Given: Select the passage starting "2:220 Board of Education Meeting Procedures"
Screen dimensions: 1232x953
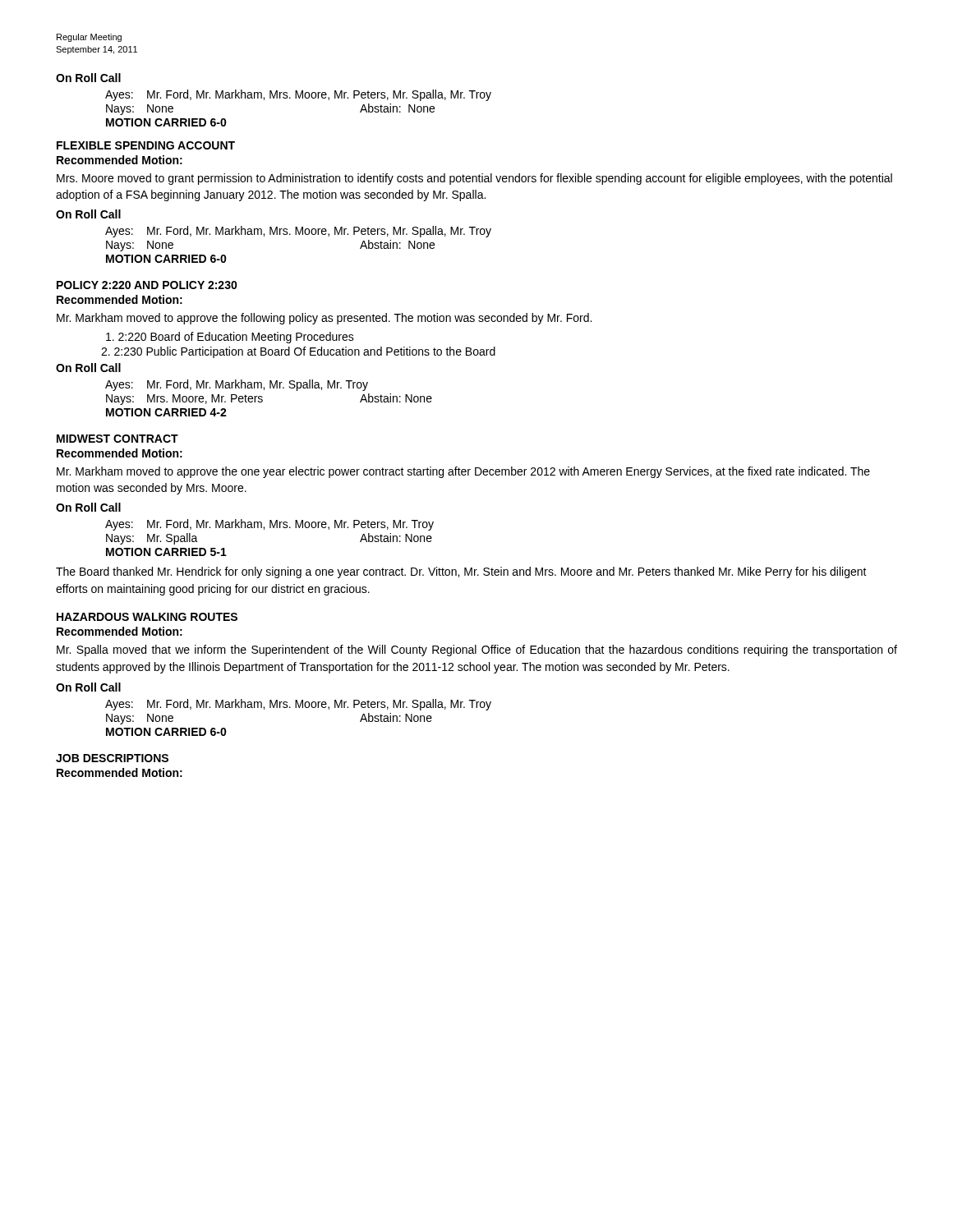Looking at the screenshot, I should [229, 336].
